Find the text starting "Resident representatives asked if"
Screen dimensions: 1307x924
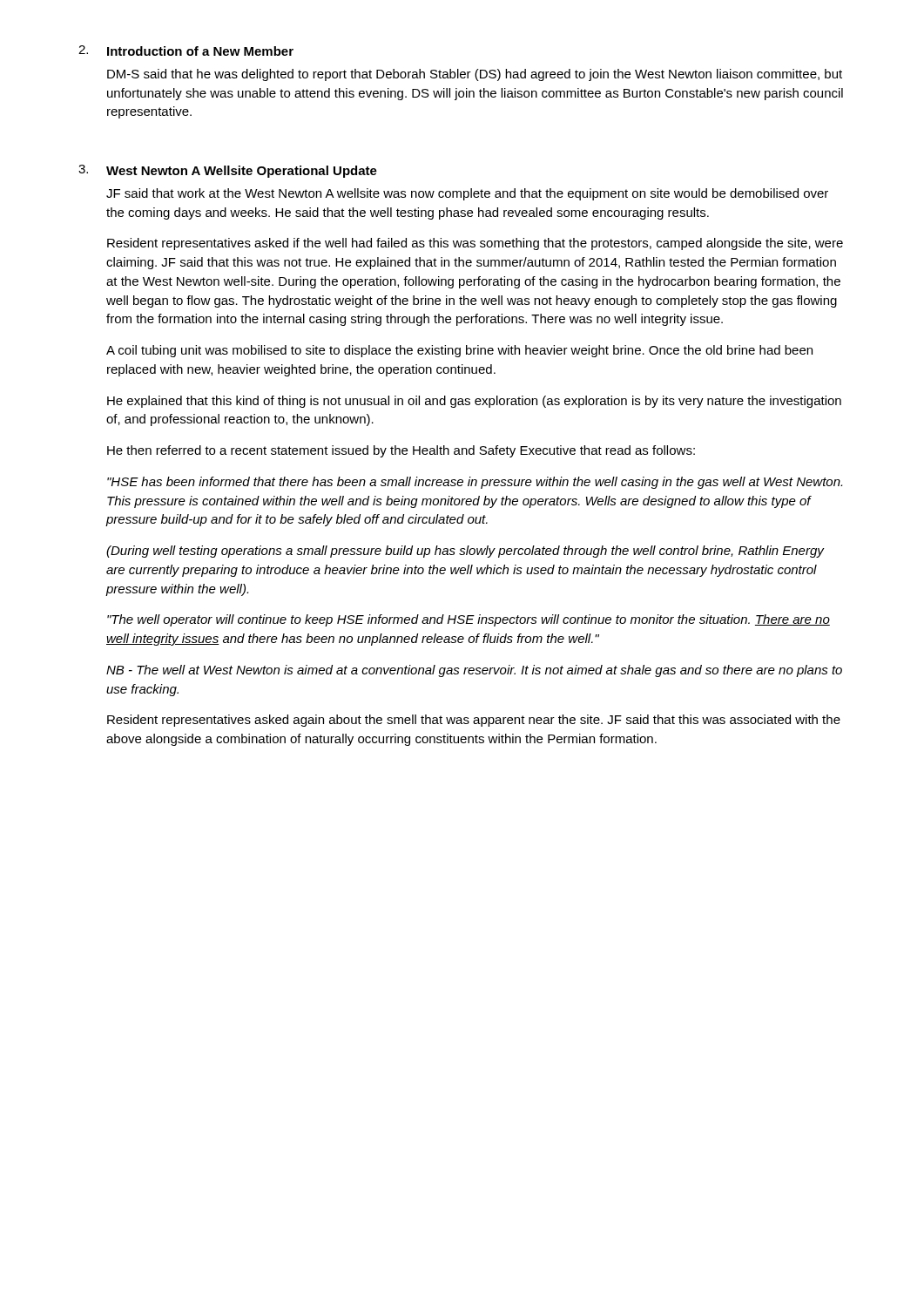point(475,281)
